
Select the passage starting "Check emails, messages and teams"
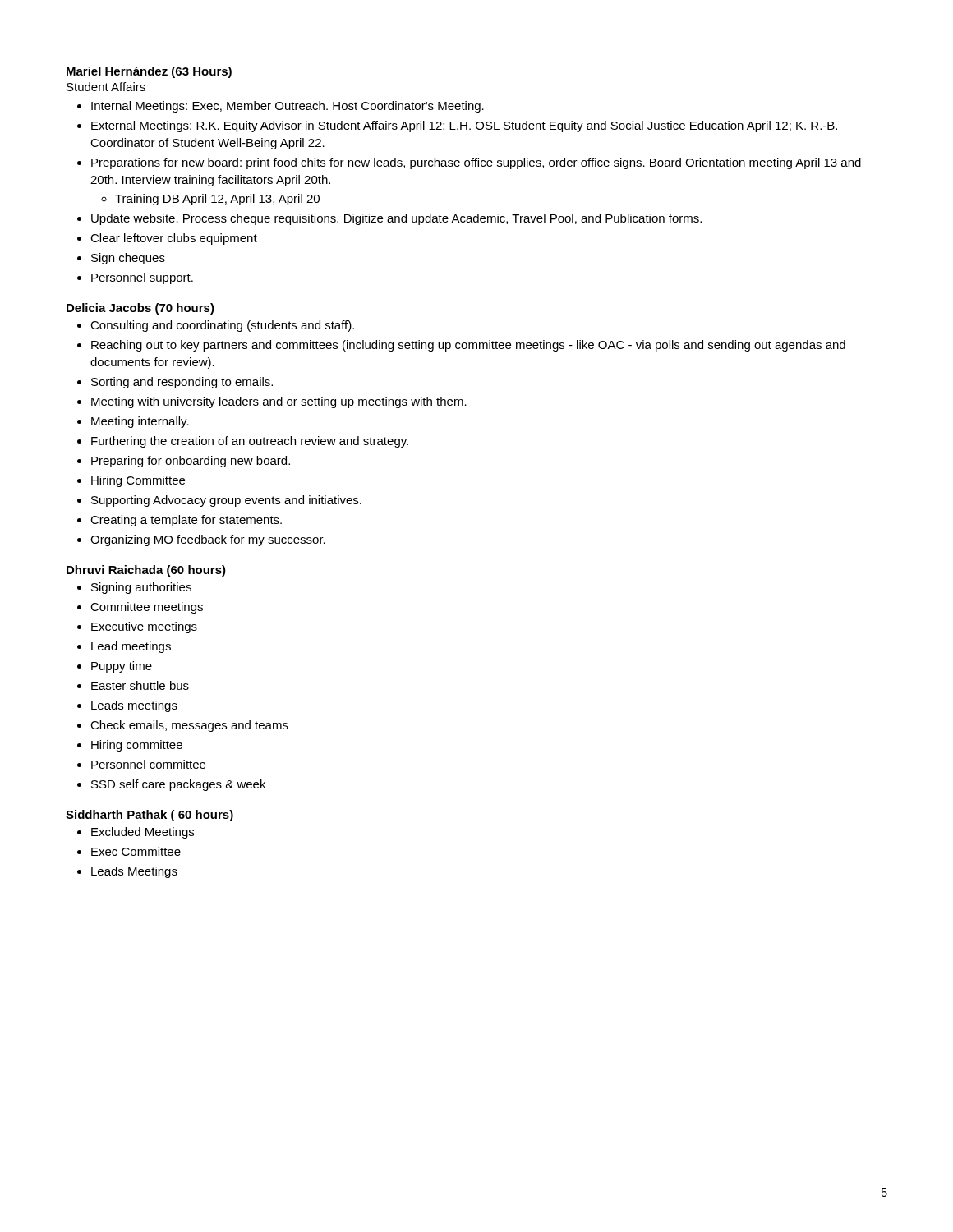[x=189, y=725]
